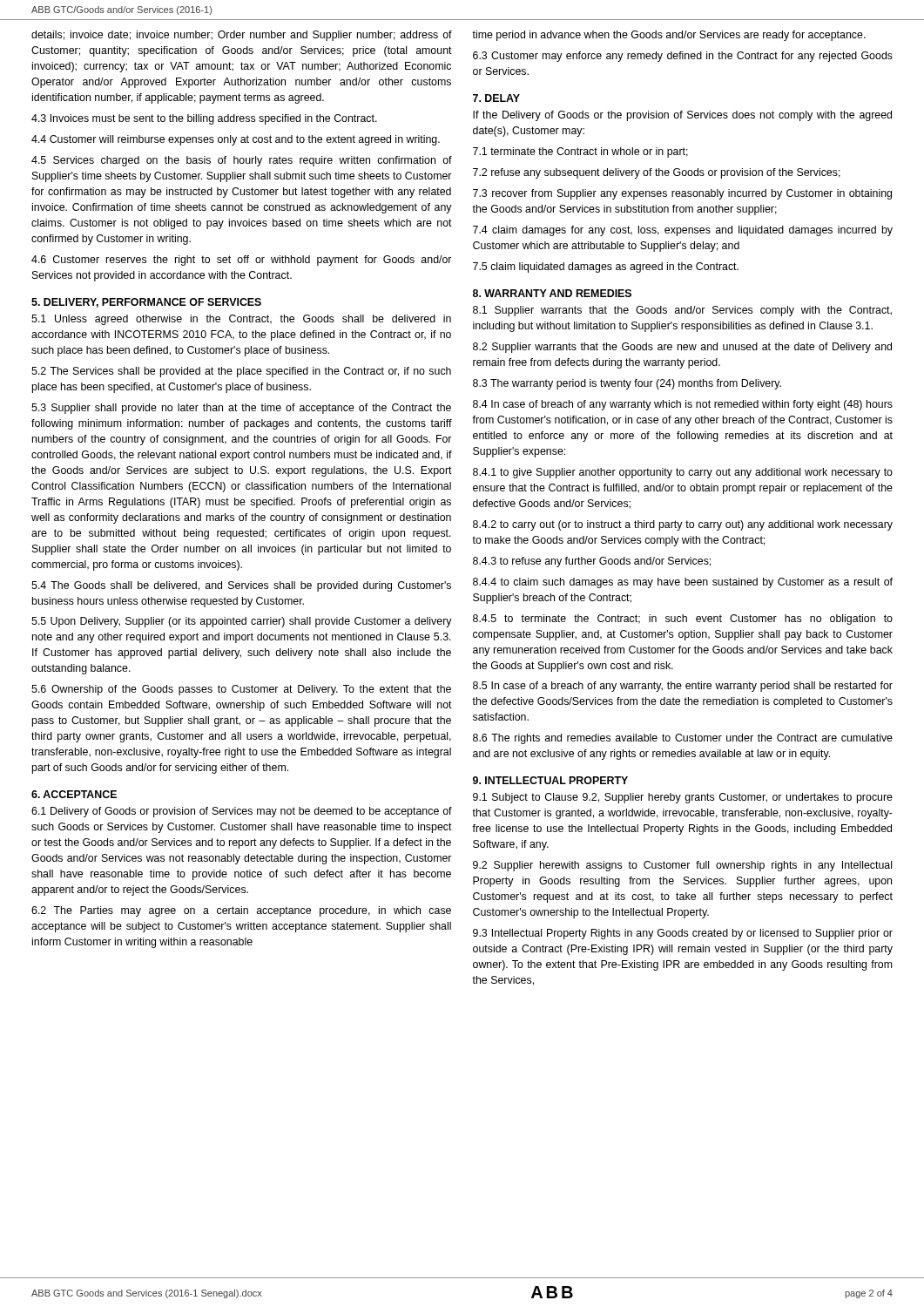Select the text block starting "3 Customer may enforce any remedy defined"
Image resolution: width=924 pixels, height=1307 pixels.
(683, 64)
